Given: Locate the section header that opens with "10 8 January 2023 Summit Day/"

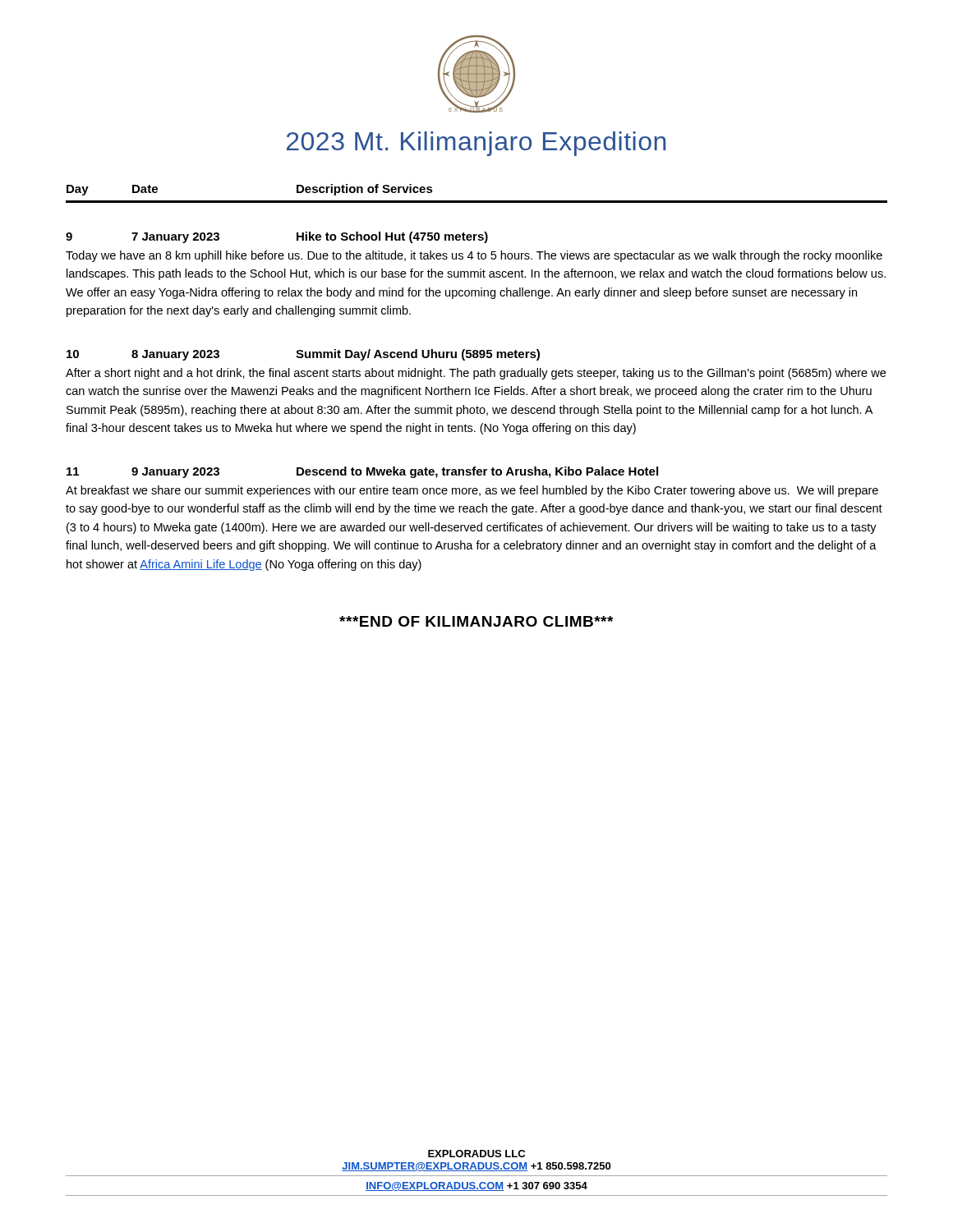Looking at the screenshot, I should [476, 353].
